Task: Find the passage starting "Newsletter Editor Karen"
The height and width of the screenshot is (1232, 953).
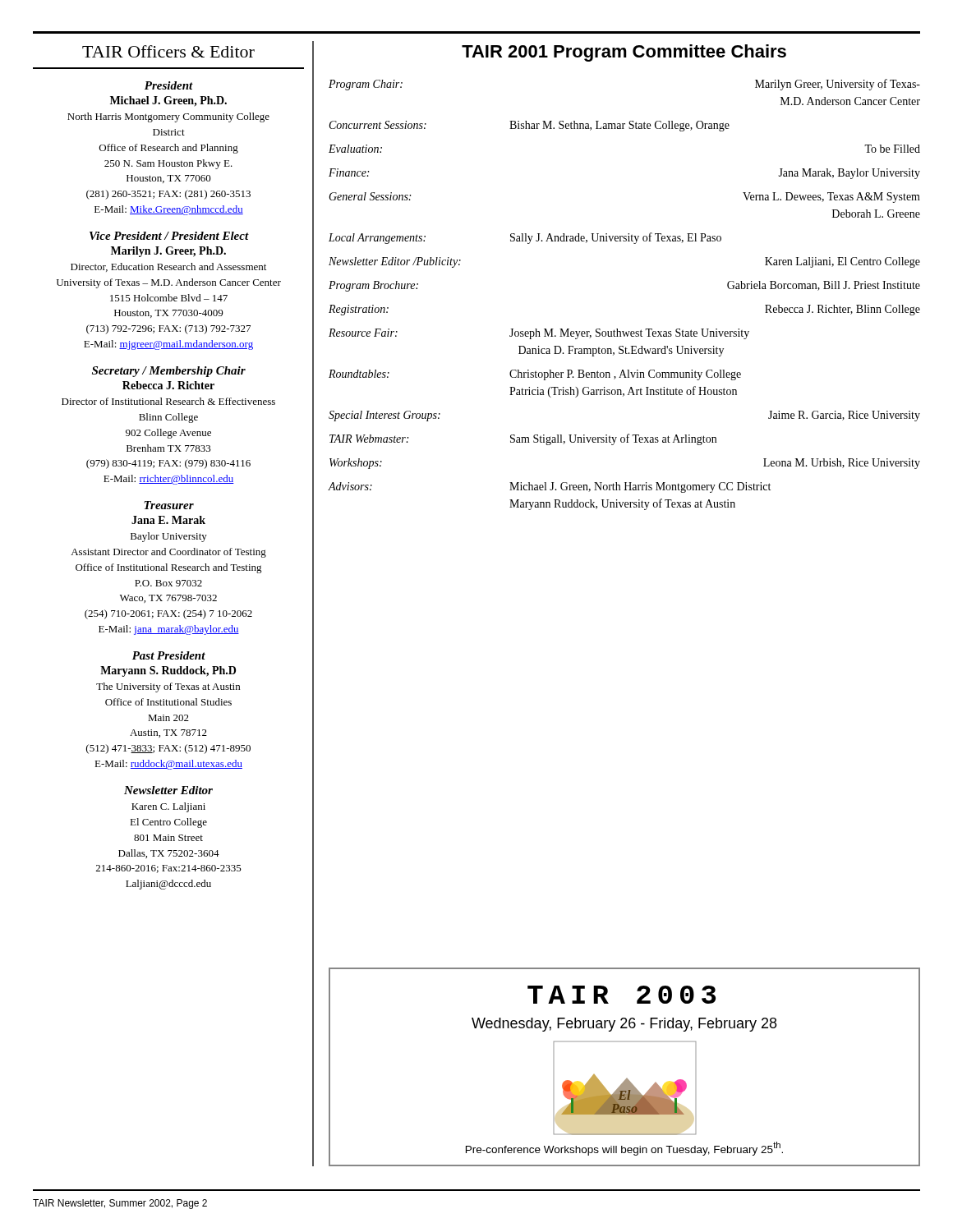Action: click(168, 838)
